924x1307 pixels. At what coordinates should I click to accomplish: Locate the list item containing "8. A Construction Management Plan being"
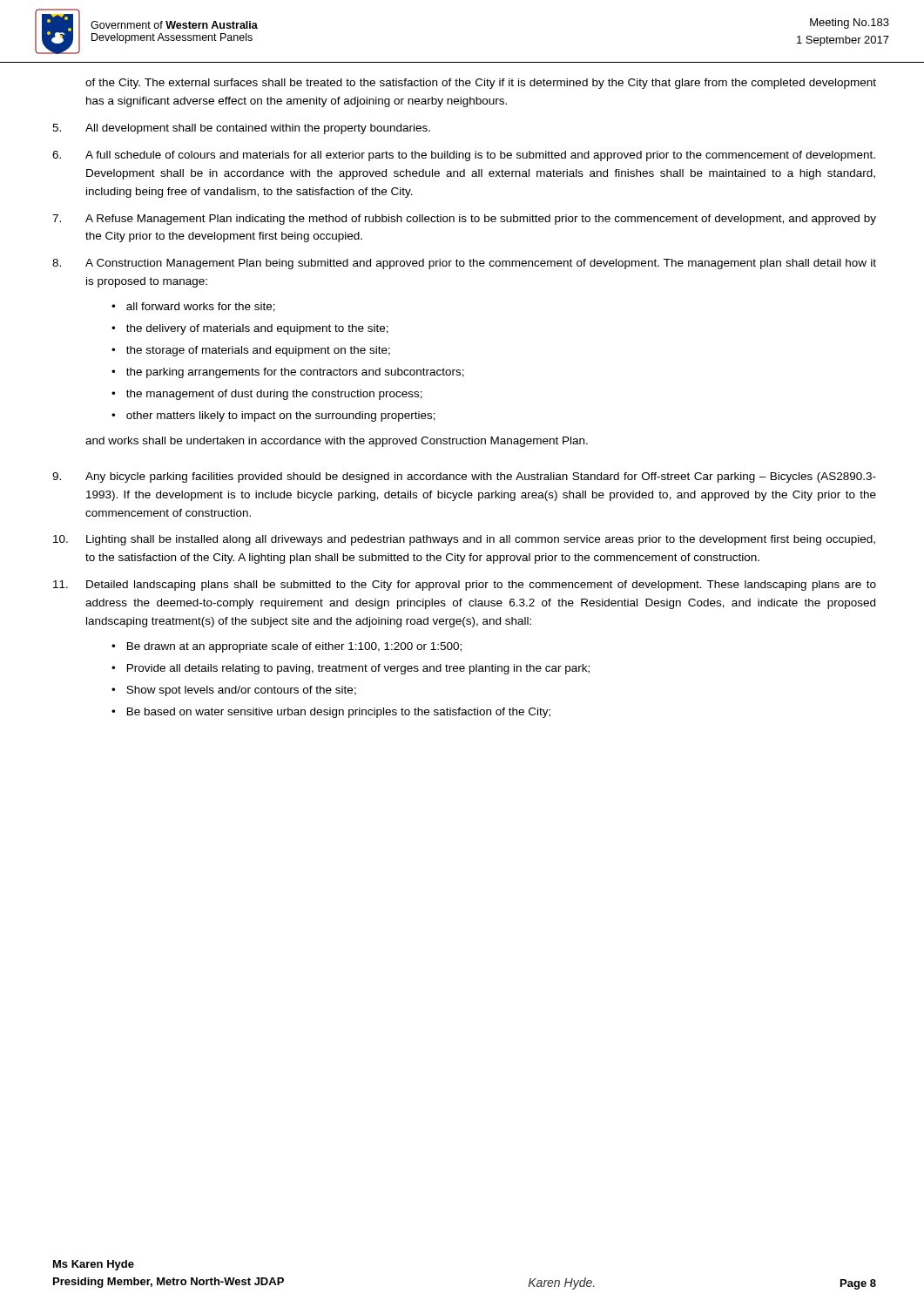(x=464, y=264)
